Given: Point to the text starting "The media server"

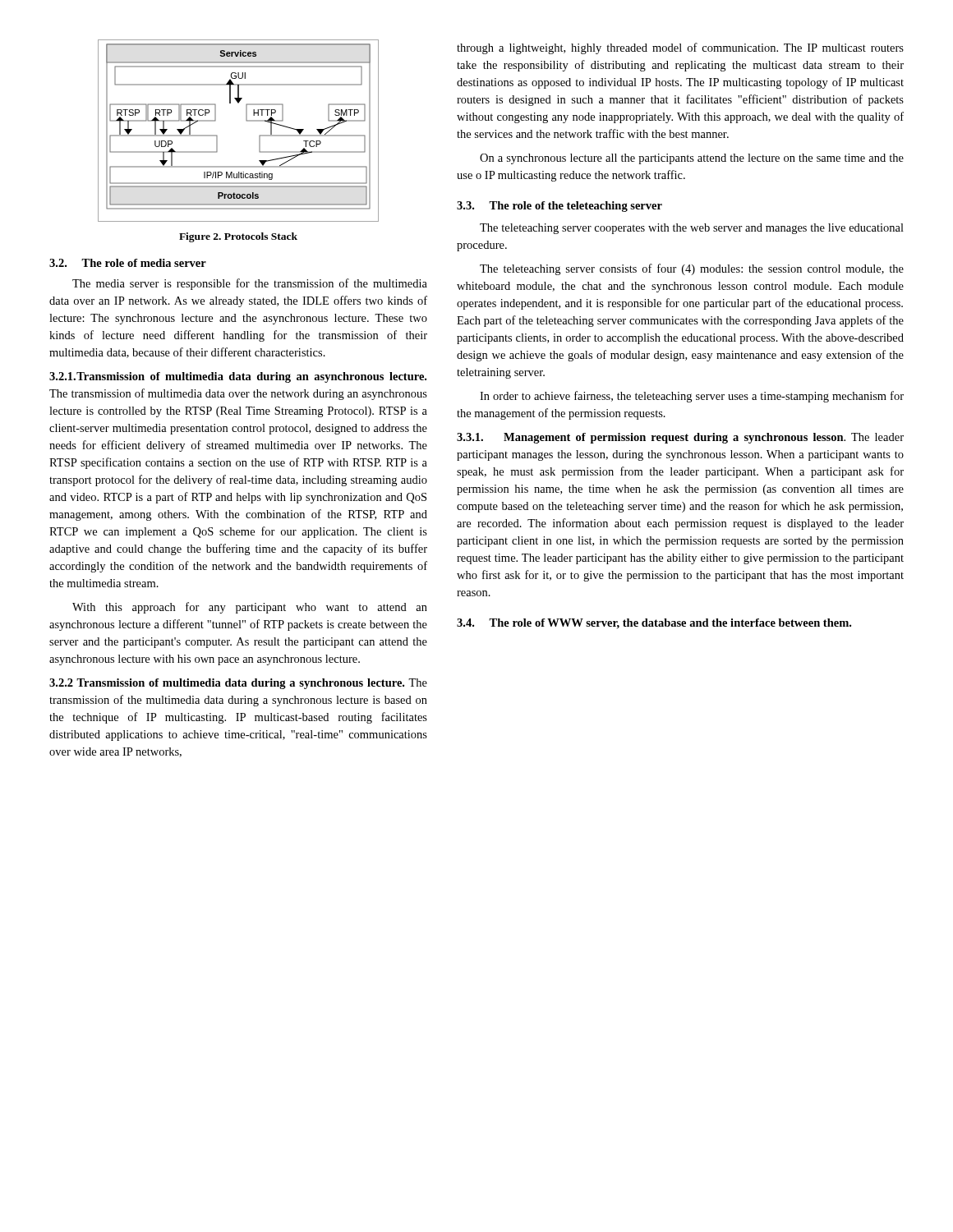Looking at the screenshot, I should click(x=238, y=318).
